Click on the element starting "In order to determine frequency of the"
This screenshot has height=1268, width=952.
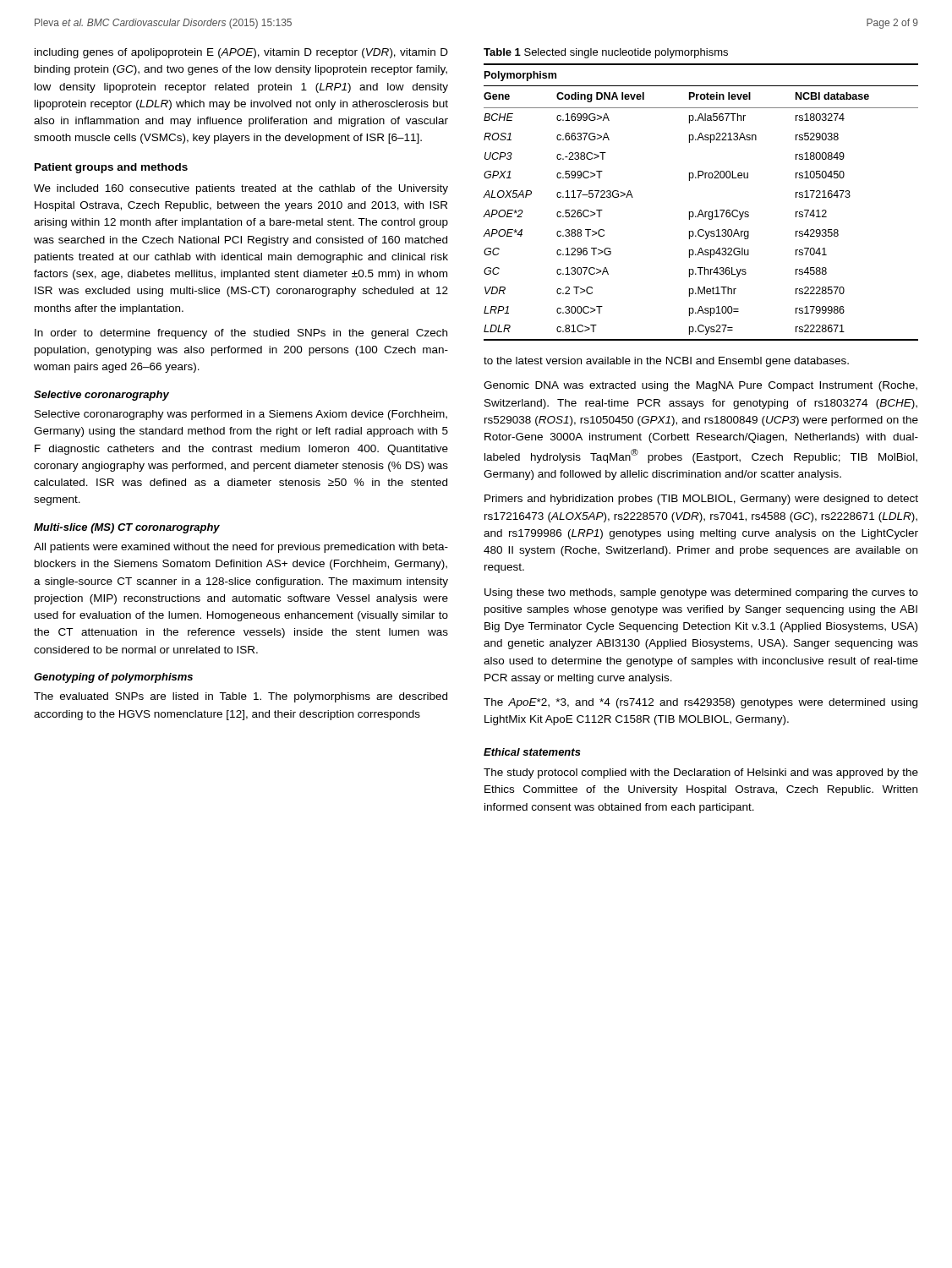[x=241, y=350]
